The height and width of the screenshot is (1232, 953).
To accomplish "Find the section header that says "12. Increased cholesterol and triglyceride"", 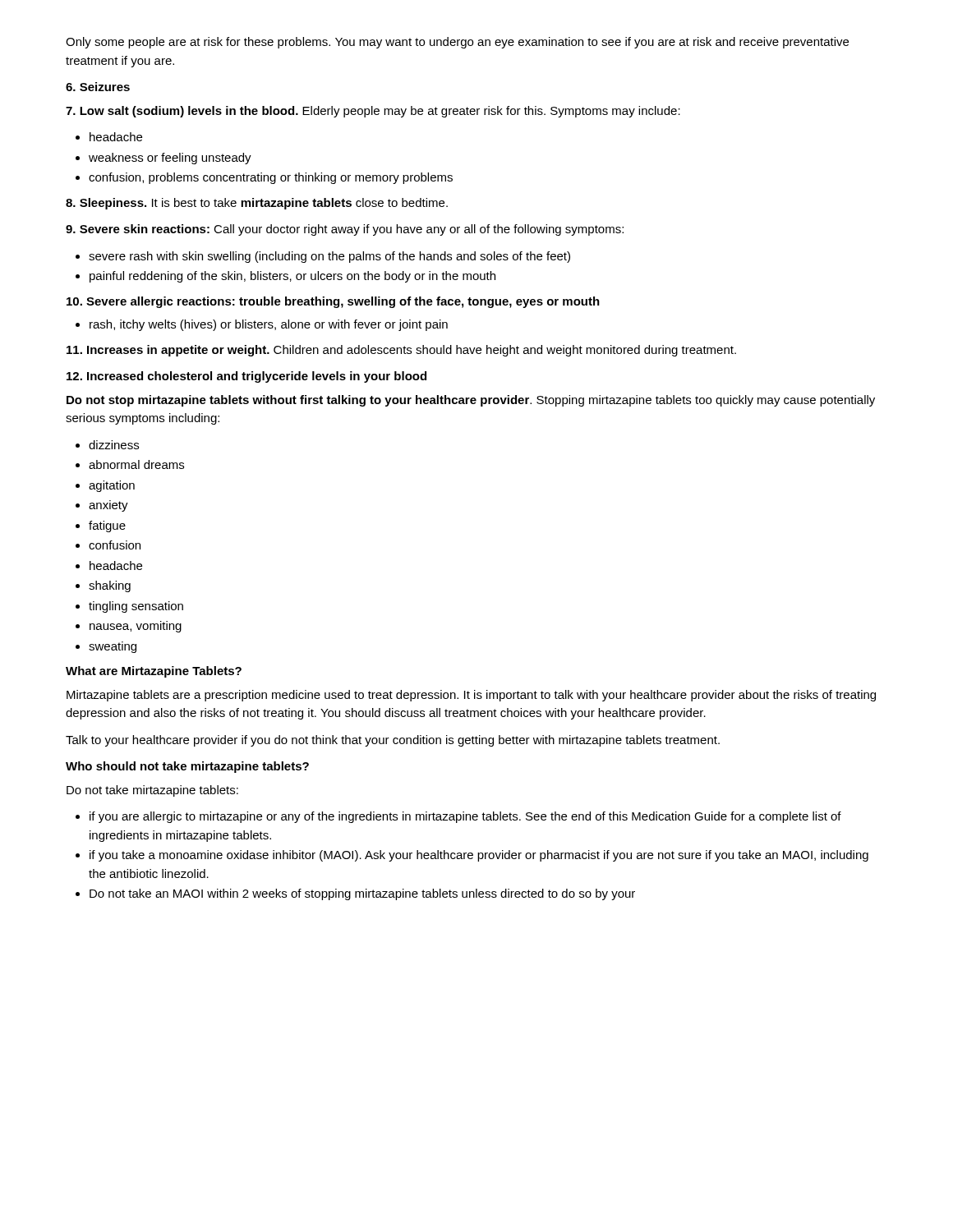I will (x=247, y=376).
